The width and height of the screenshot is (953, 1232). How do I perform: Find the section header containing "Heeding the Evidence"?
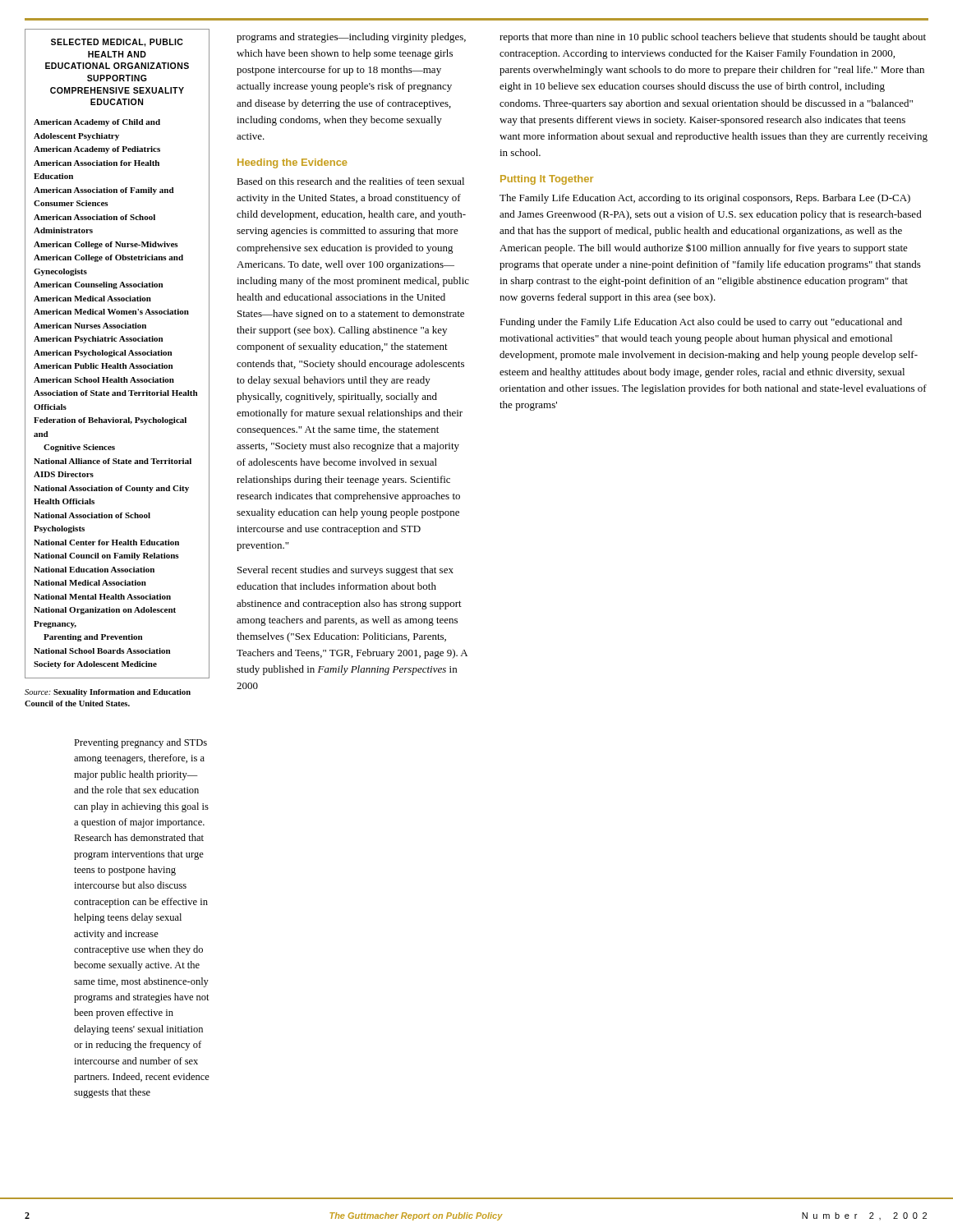tap(353, 162)
